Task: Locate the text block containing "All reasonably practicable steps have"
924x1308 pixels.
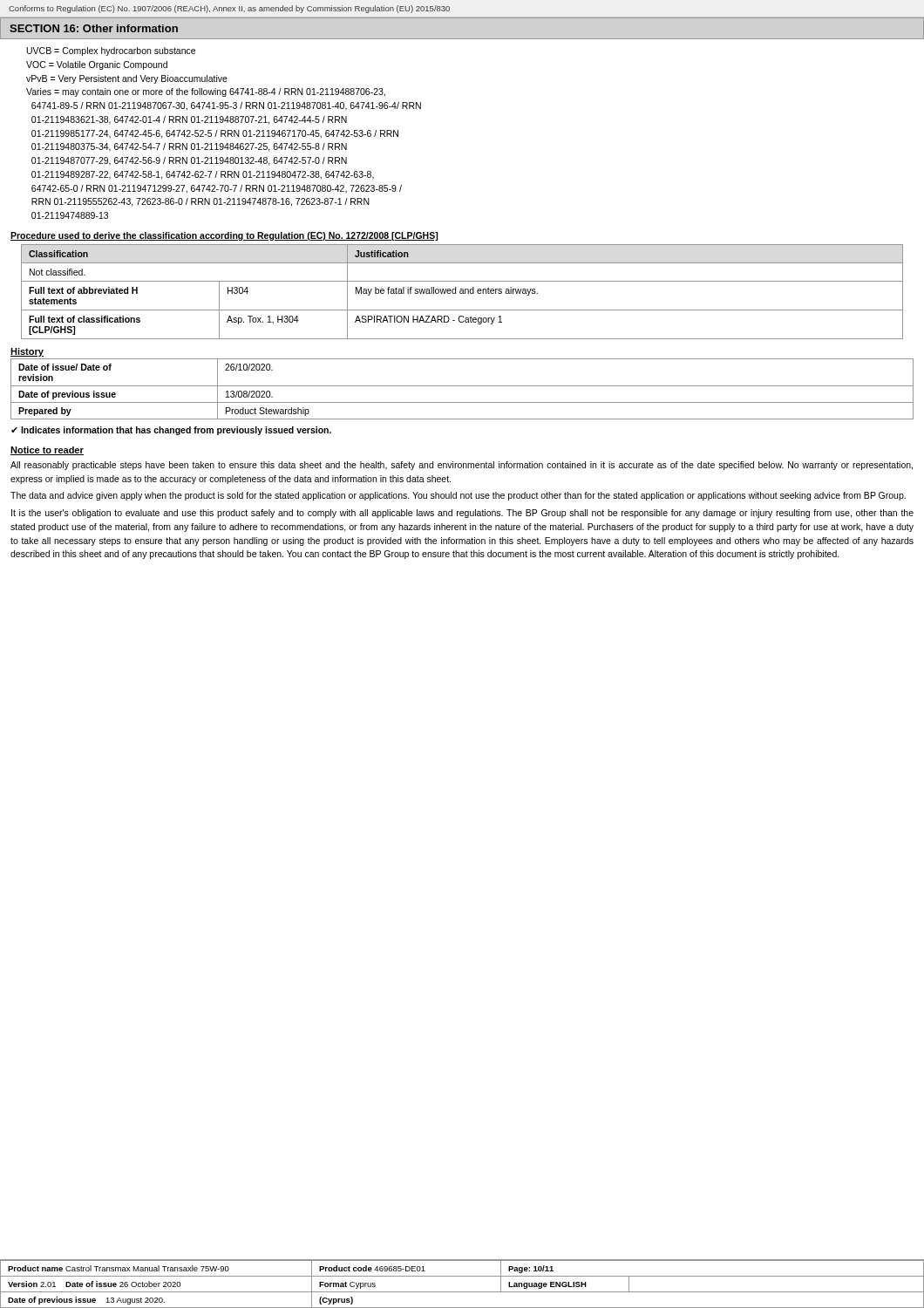Action: coord(462,471)
